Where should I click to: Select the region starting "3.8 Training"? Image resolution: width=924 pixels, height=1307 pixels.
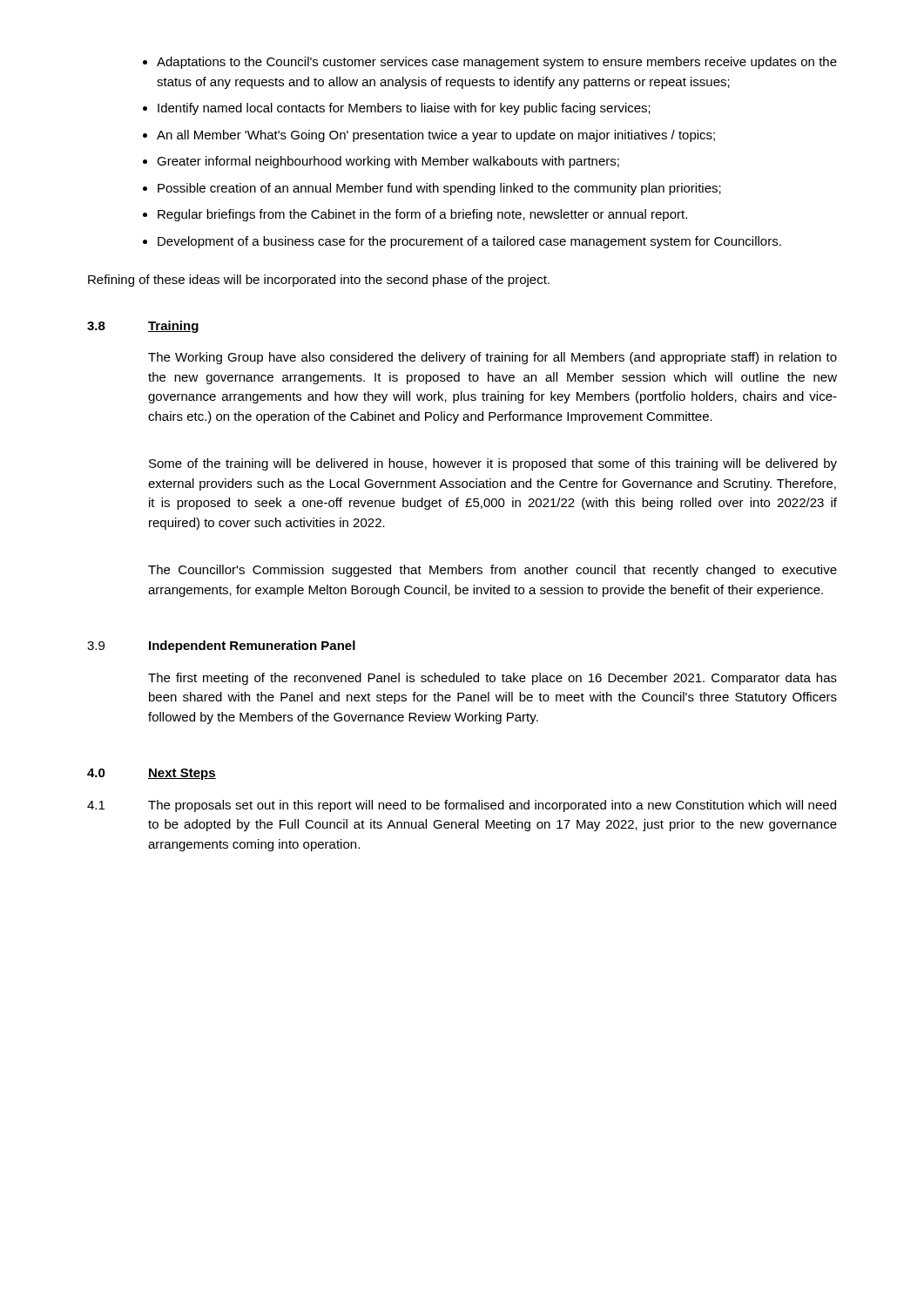point(143,326)
